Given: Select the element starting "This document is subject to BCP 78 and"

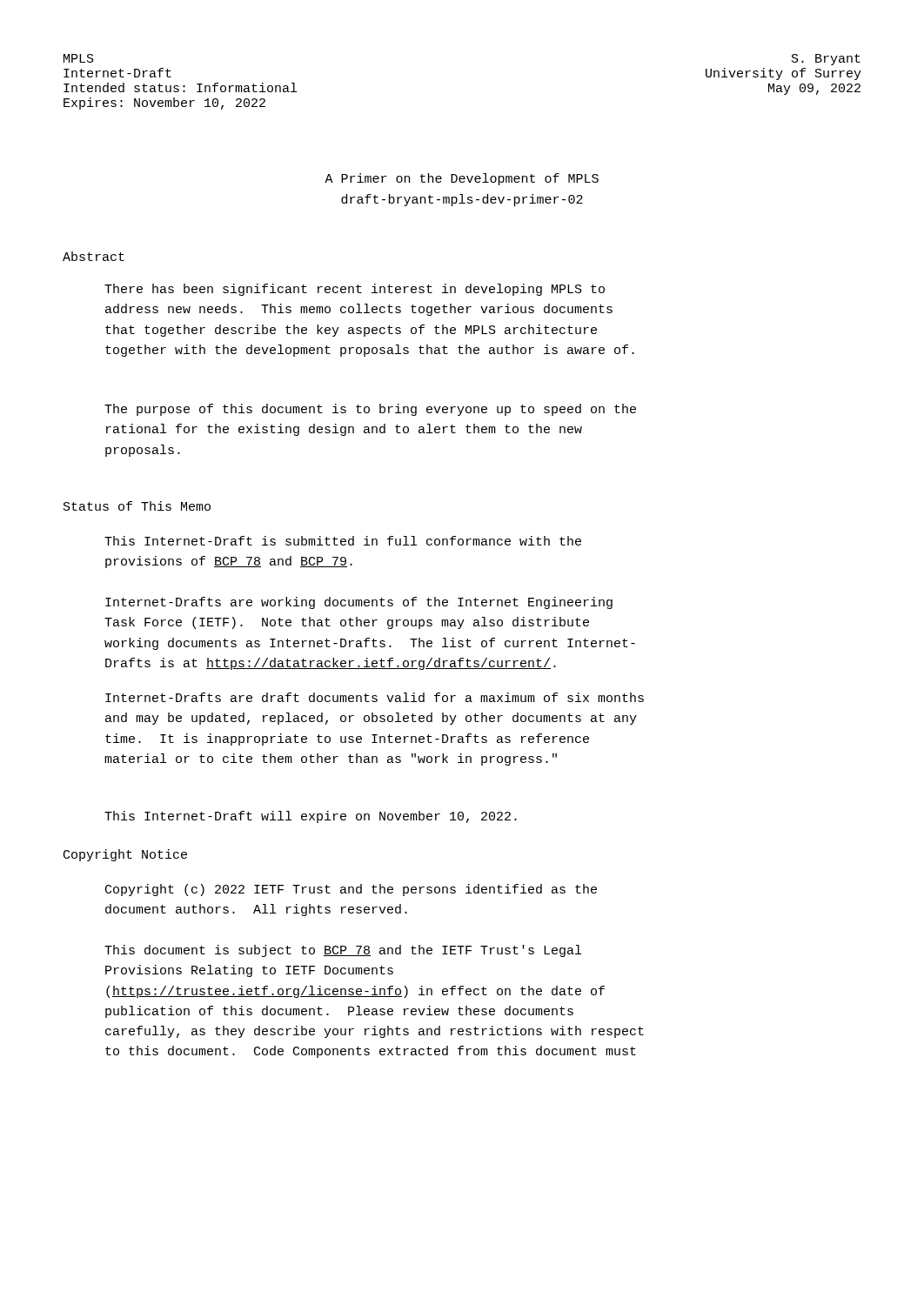Looking at the screenshot, I should click(x=375, y=1002).
